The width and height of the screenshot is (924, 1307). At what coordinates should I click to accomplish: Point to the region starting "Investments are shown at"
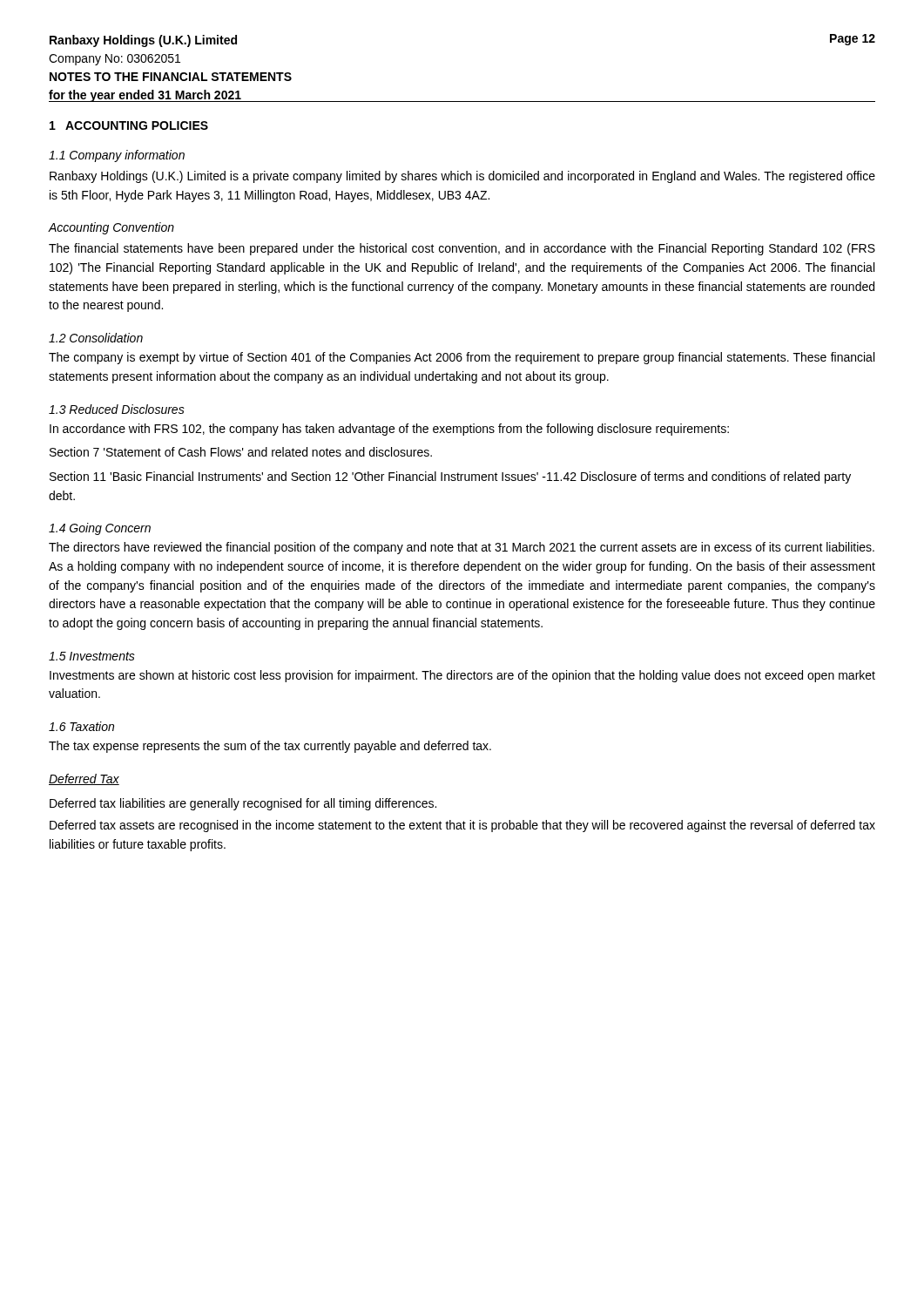point(462,684)
